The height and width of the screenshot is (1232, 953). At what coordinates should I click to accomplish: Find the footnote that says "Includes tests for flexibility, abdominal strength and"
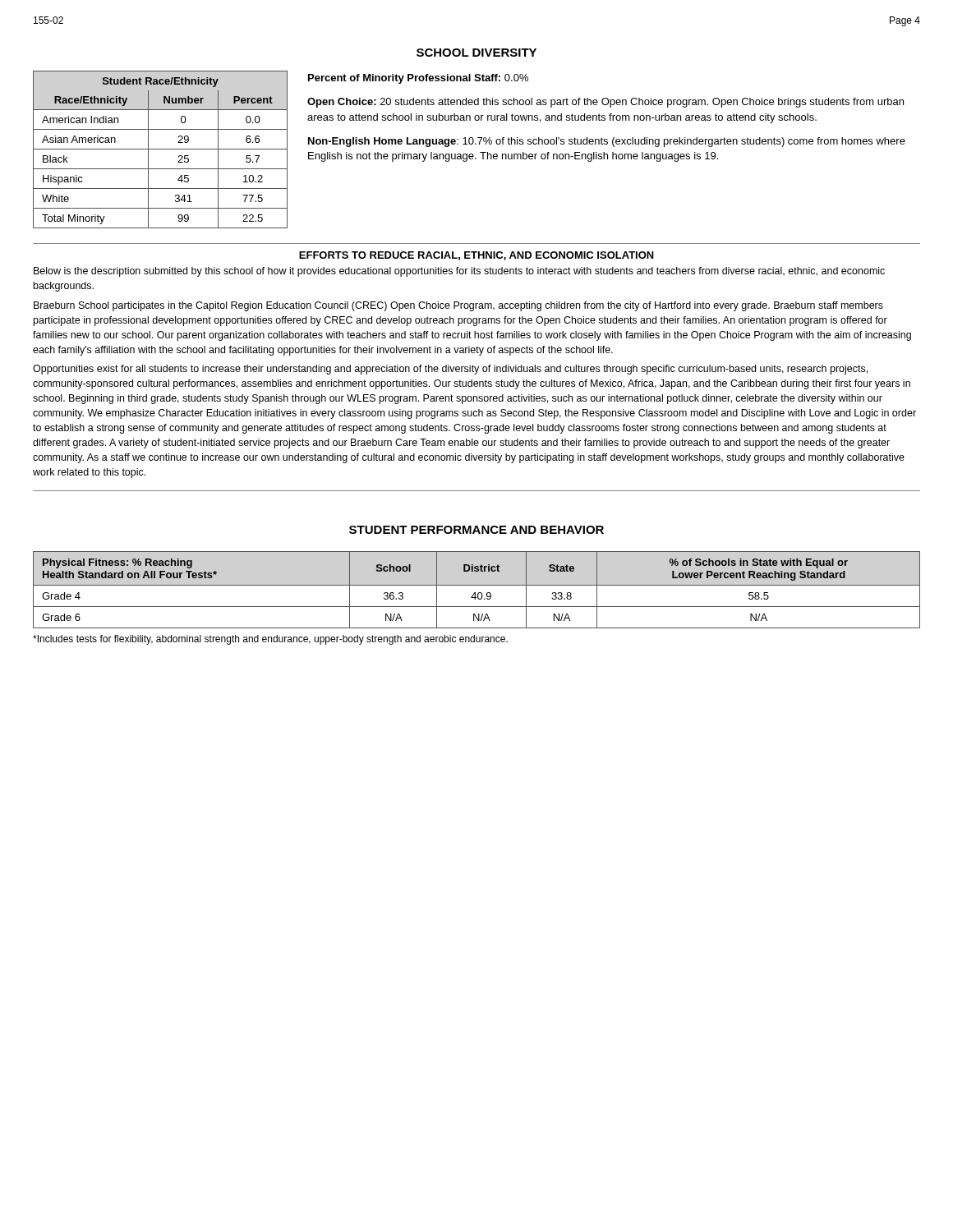click(x=271, y=639)
